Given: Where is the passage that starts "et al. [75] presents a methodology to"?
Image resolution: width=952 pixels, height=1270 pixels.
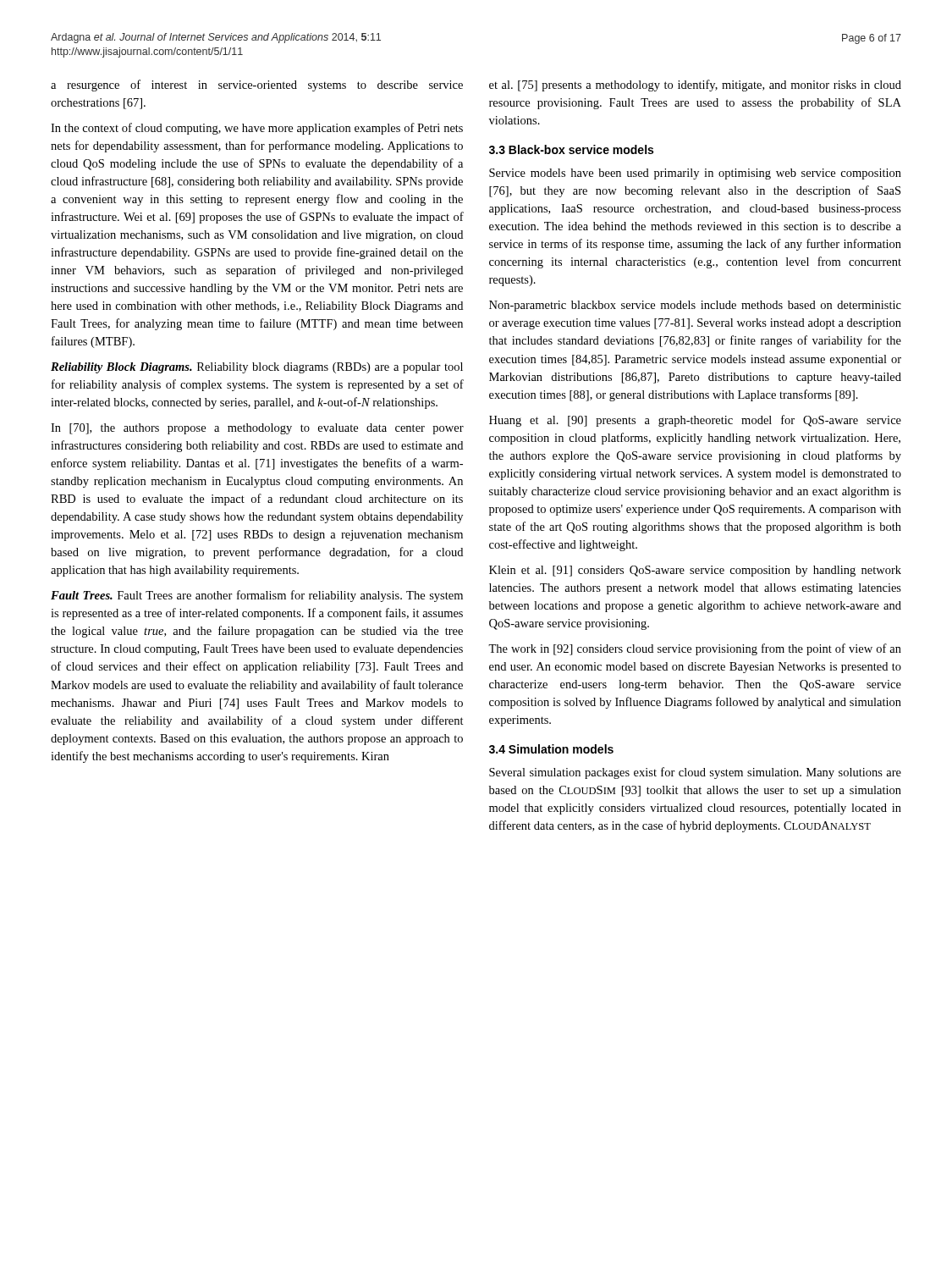Looking at the screenshot, I should tap(695, 103).
